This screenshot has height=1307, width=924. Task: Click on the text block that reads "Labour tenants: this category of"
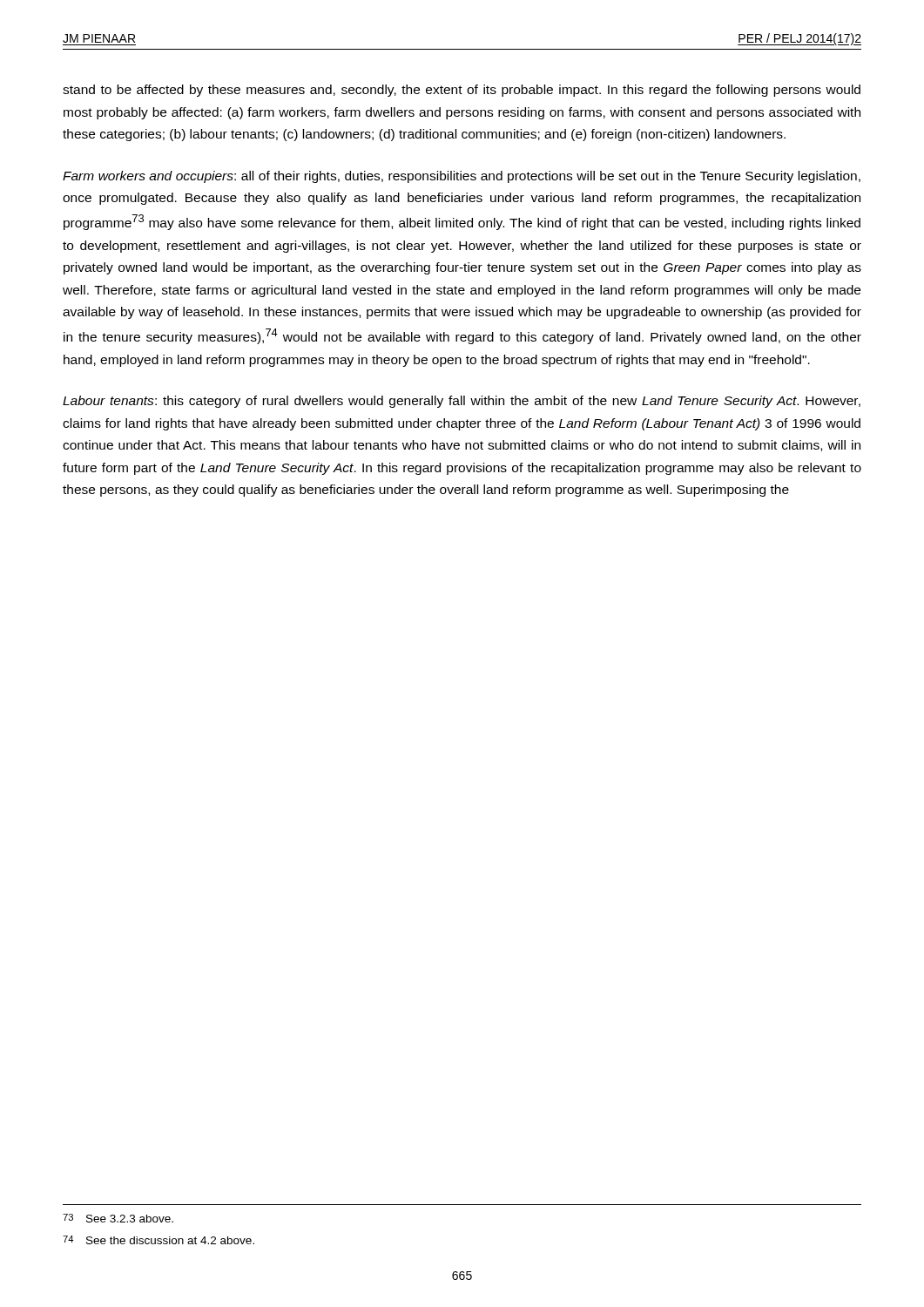(x=462, y=445)
